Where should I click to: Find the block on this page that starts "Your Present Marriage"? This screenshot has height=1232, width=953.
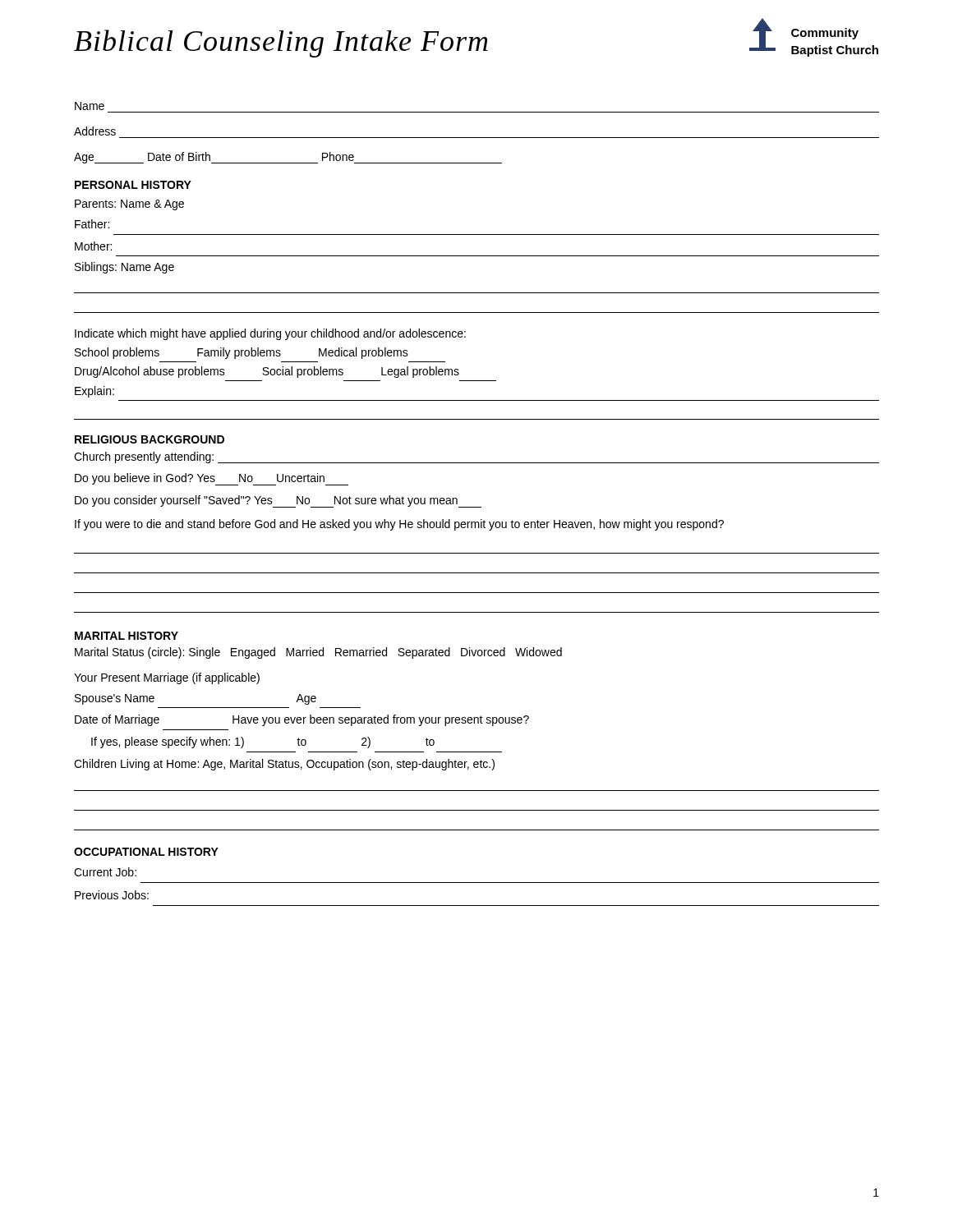[x=476, y=710]
